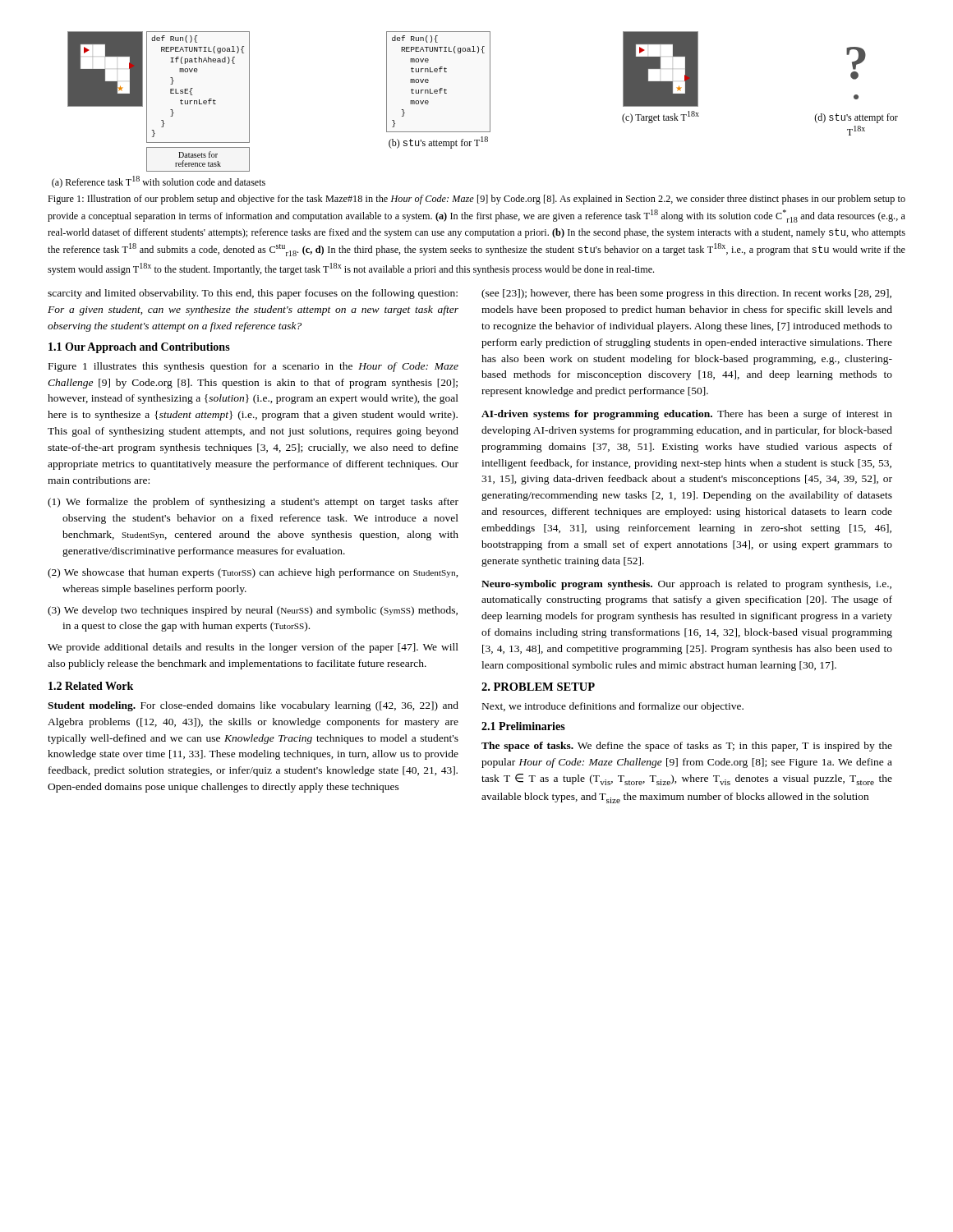Where is the passage that starts "We provide additional details and results"?
This screenshot has width=953, height=1232.
click(x=253, y=655)
